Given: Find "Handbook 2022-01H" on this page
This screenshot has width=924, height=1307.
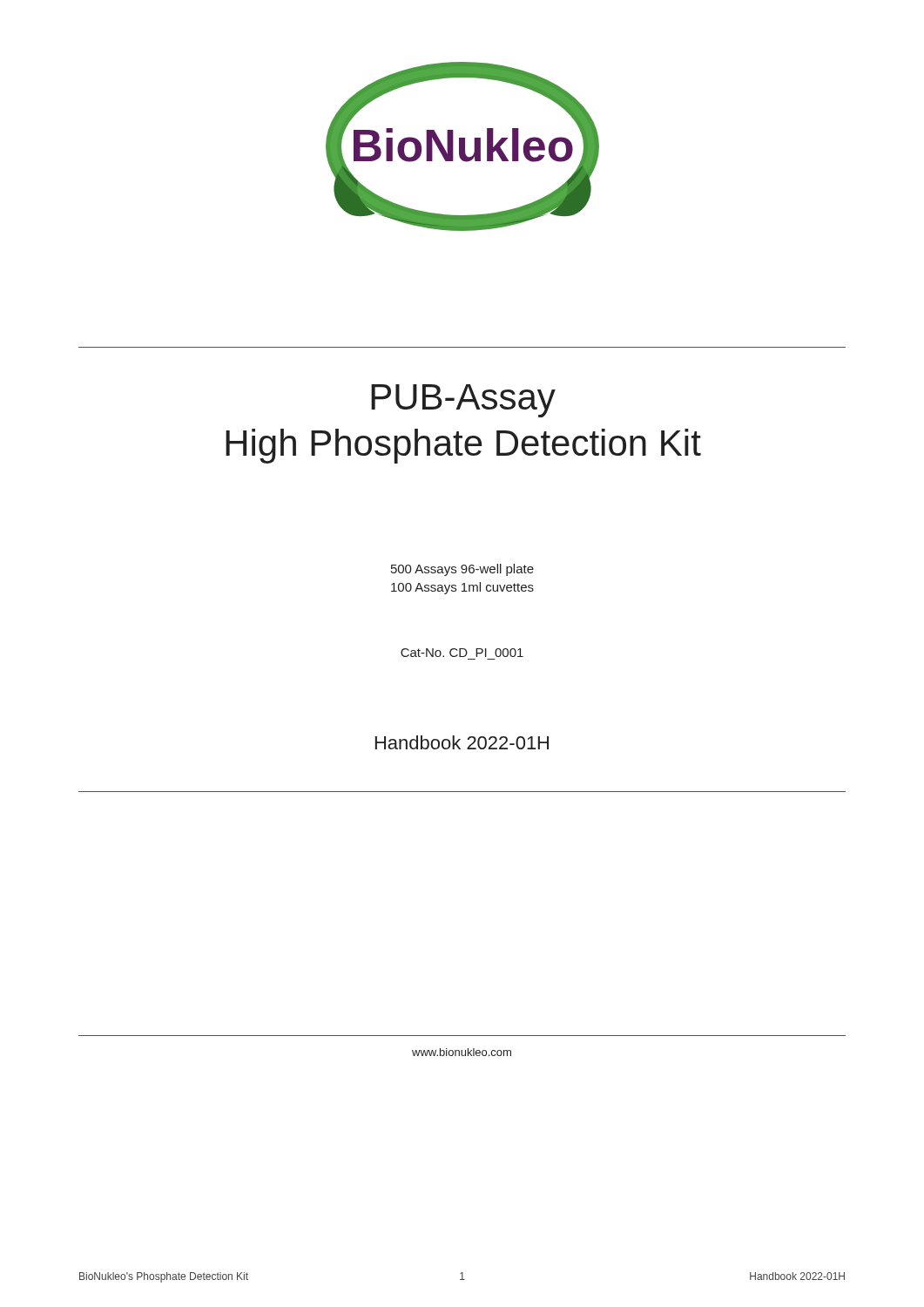Looking at the screenshot, I should pyautogui.click(x=462, y=743).
